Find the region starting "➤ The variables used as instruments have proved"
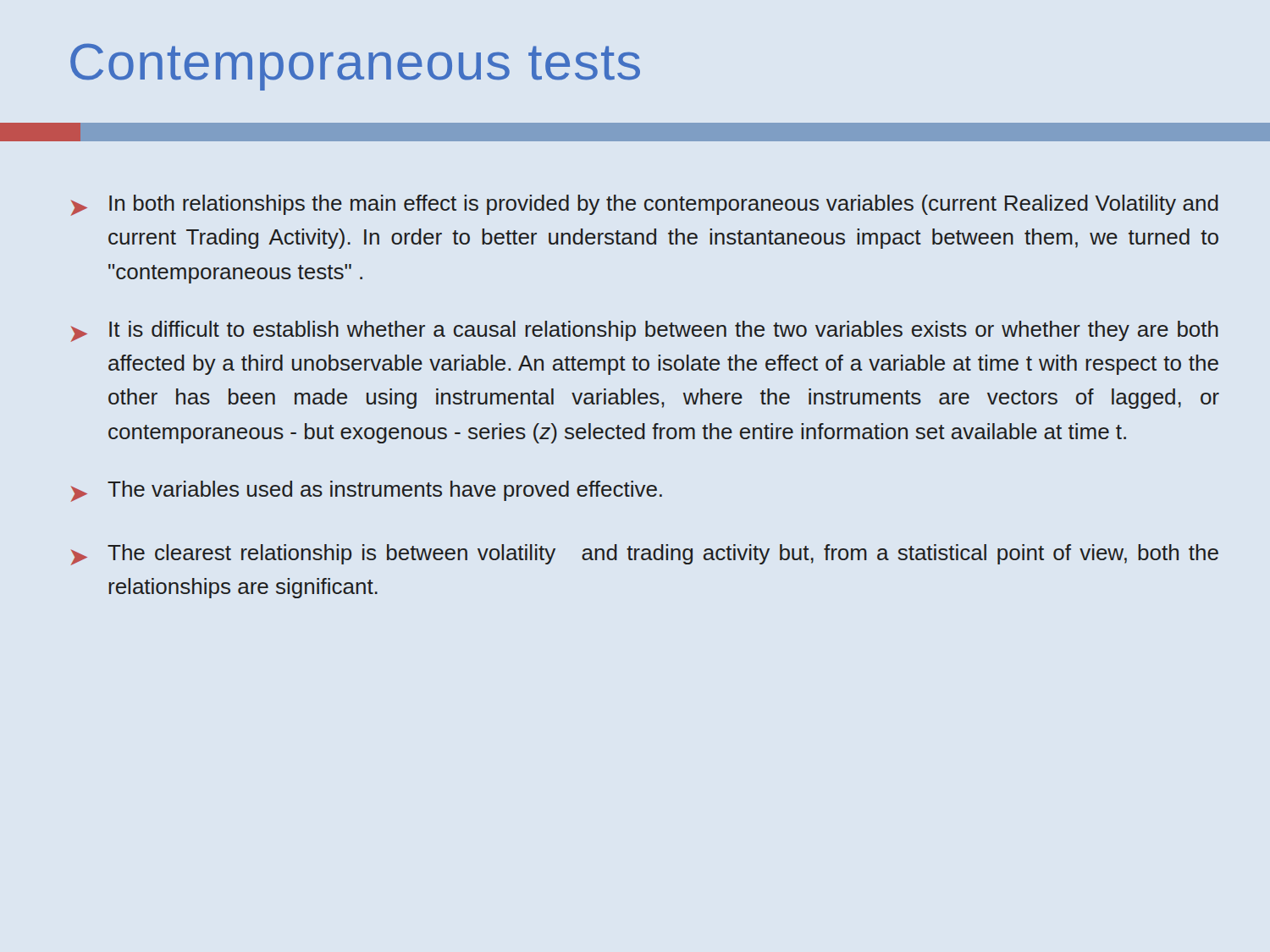Screen dimensions: 952x1270 643,492
